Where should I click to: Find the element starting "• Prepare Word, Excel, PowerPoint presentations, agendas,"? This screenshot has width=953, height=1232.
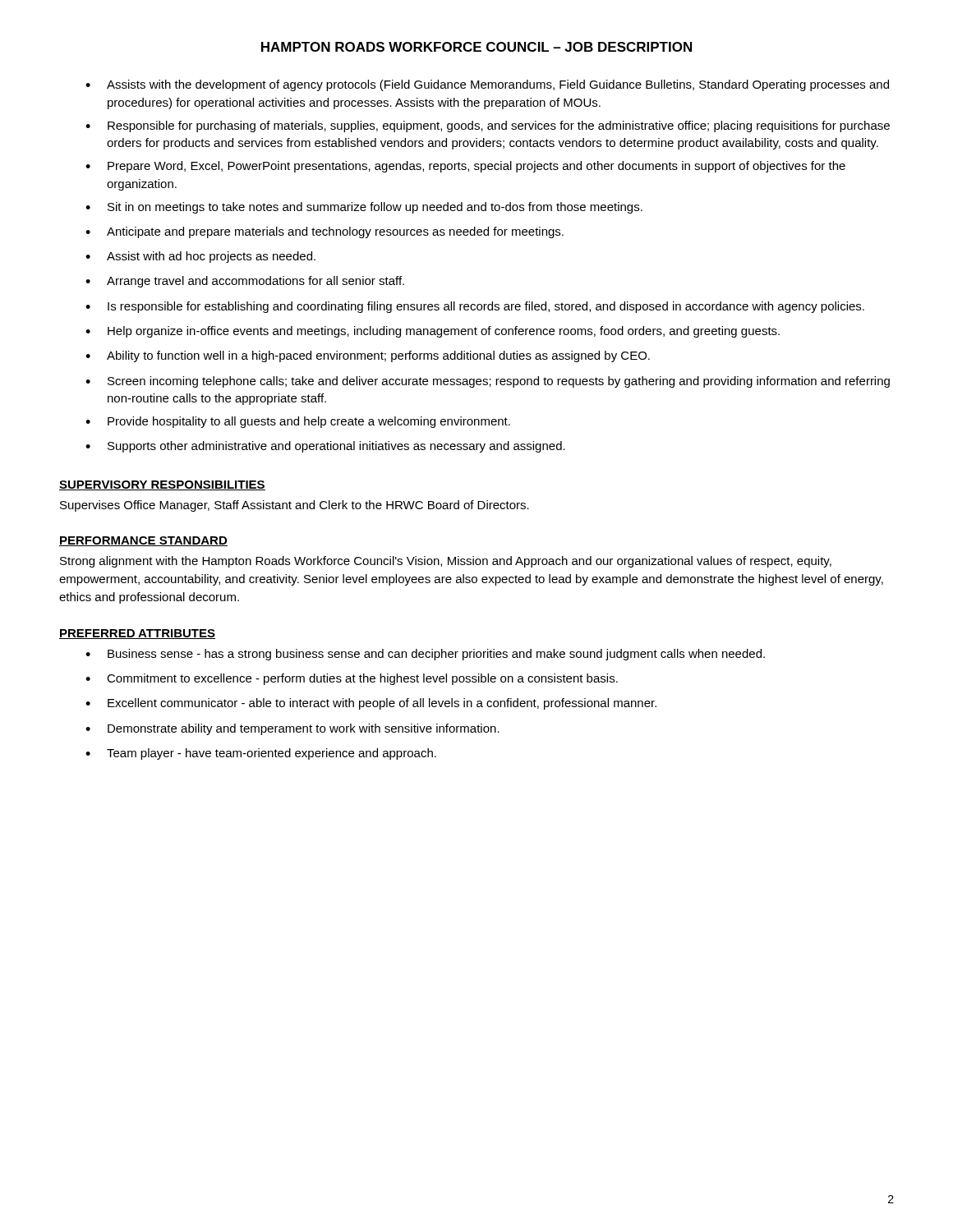click(x=490, y=175)
